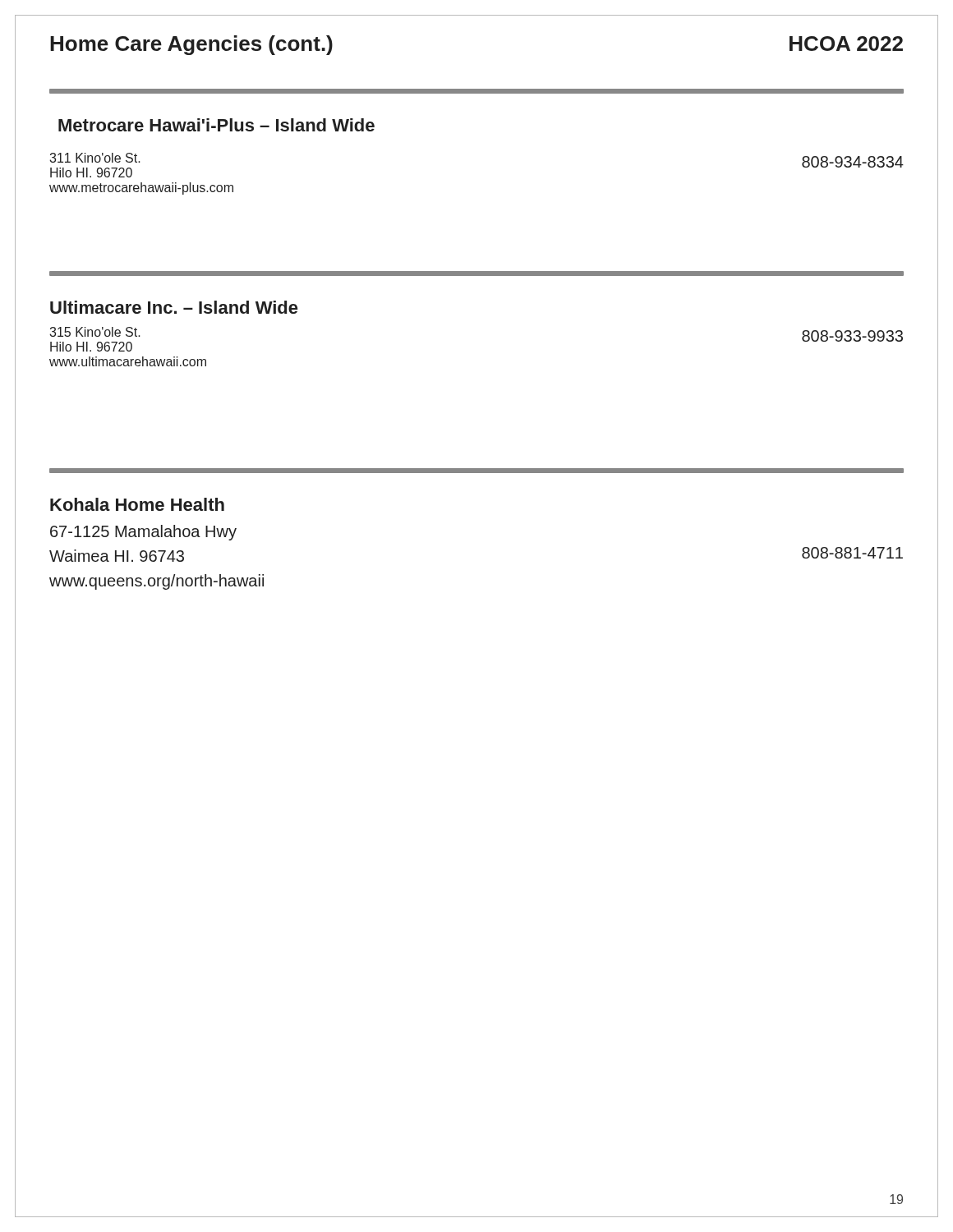Locate the text "Kohala Home Health"

(137, 505)
